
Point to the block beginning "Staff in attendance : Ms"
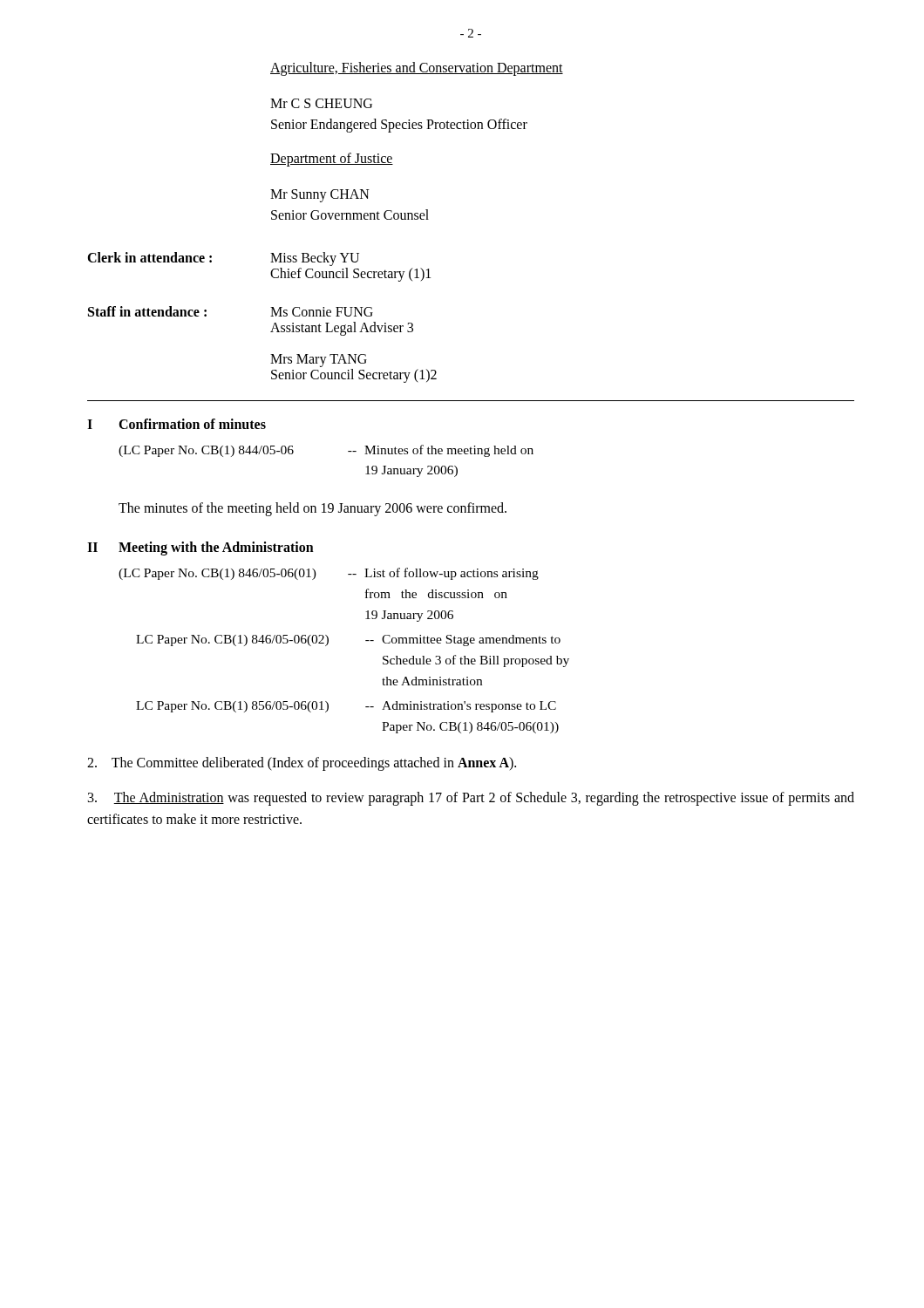pos(167,311)
